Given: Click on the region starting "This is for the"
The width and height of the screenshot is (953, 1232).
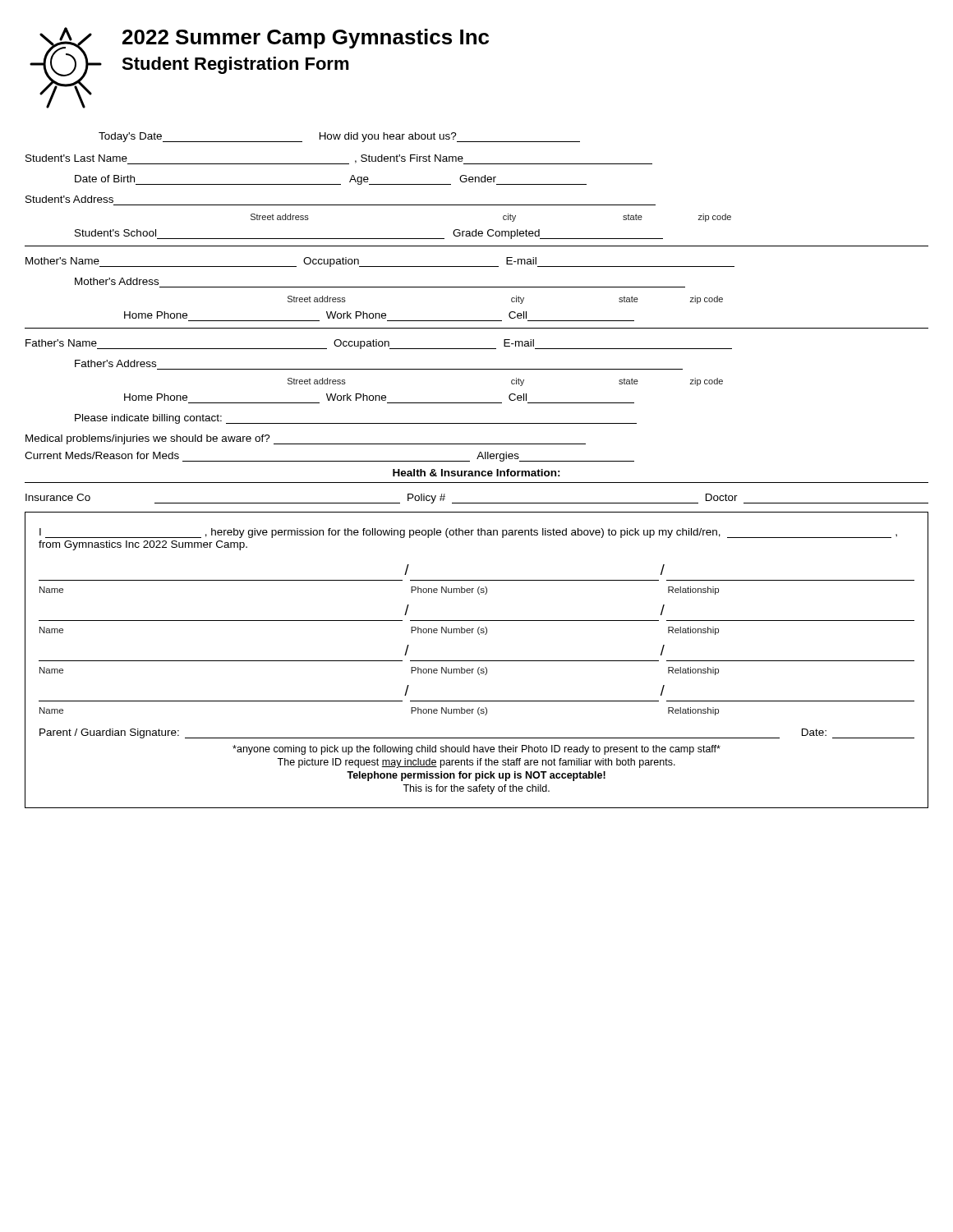Looking at the screenshot, I should pyautogui.click(x=476, y=788).
